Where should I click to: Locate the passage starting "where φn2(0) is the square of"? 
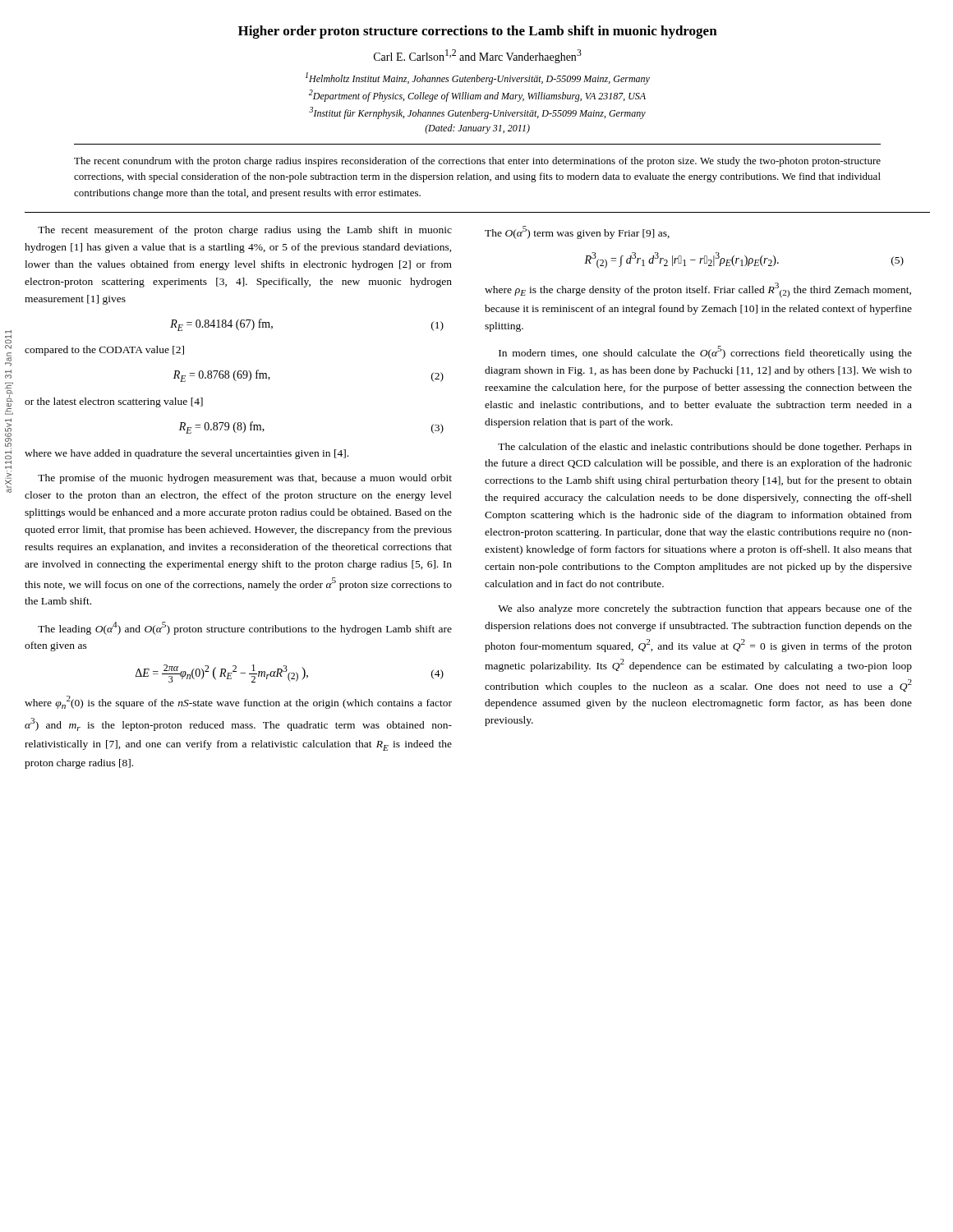238,731
